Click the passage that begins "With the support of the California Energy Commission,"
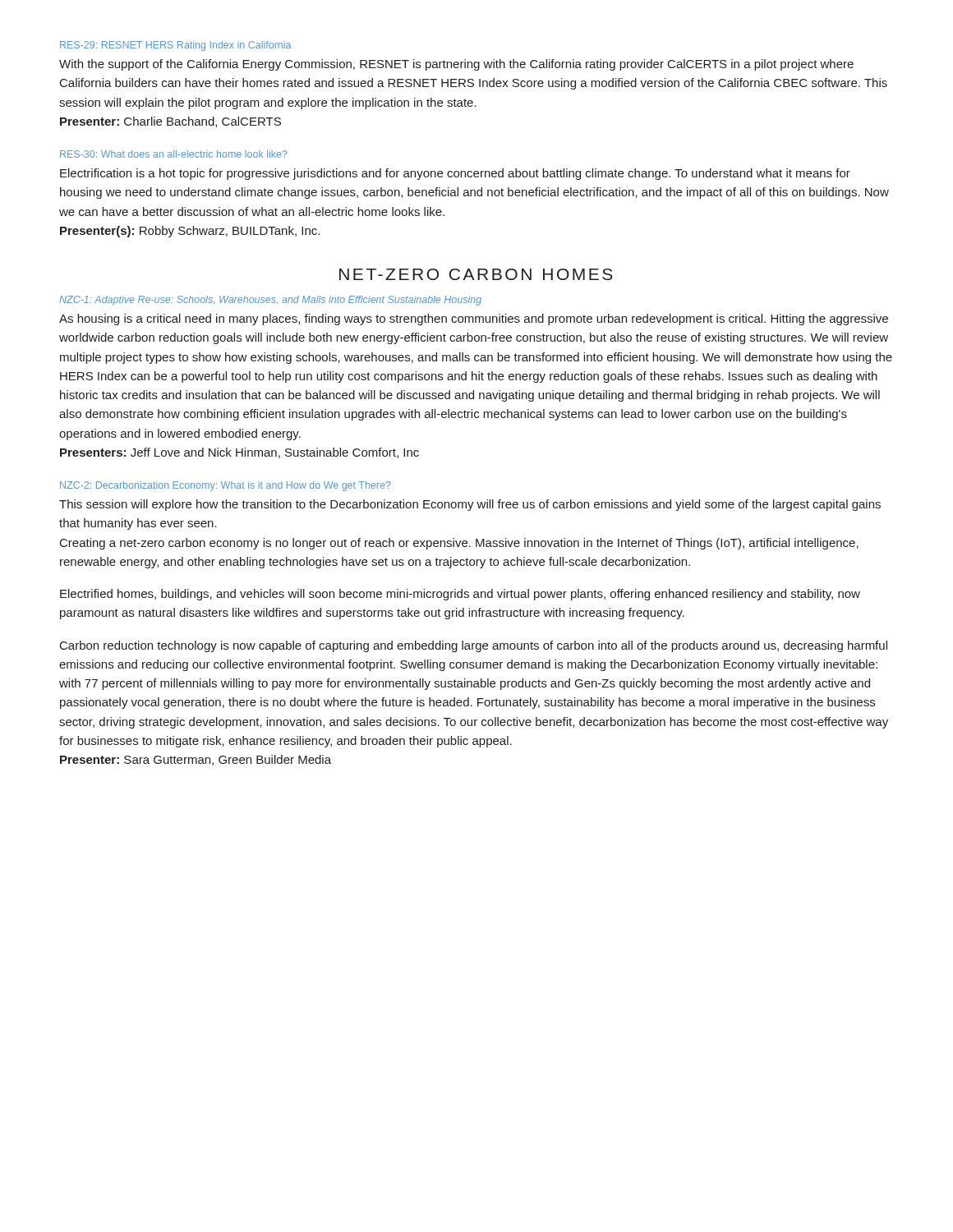953x1232 pixels. [x=473, y=92]
